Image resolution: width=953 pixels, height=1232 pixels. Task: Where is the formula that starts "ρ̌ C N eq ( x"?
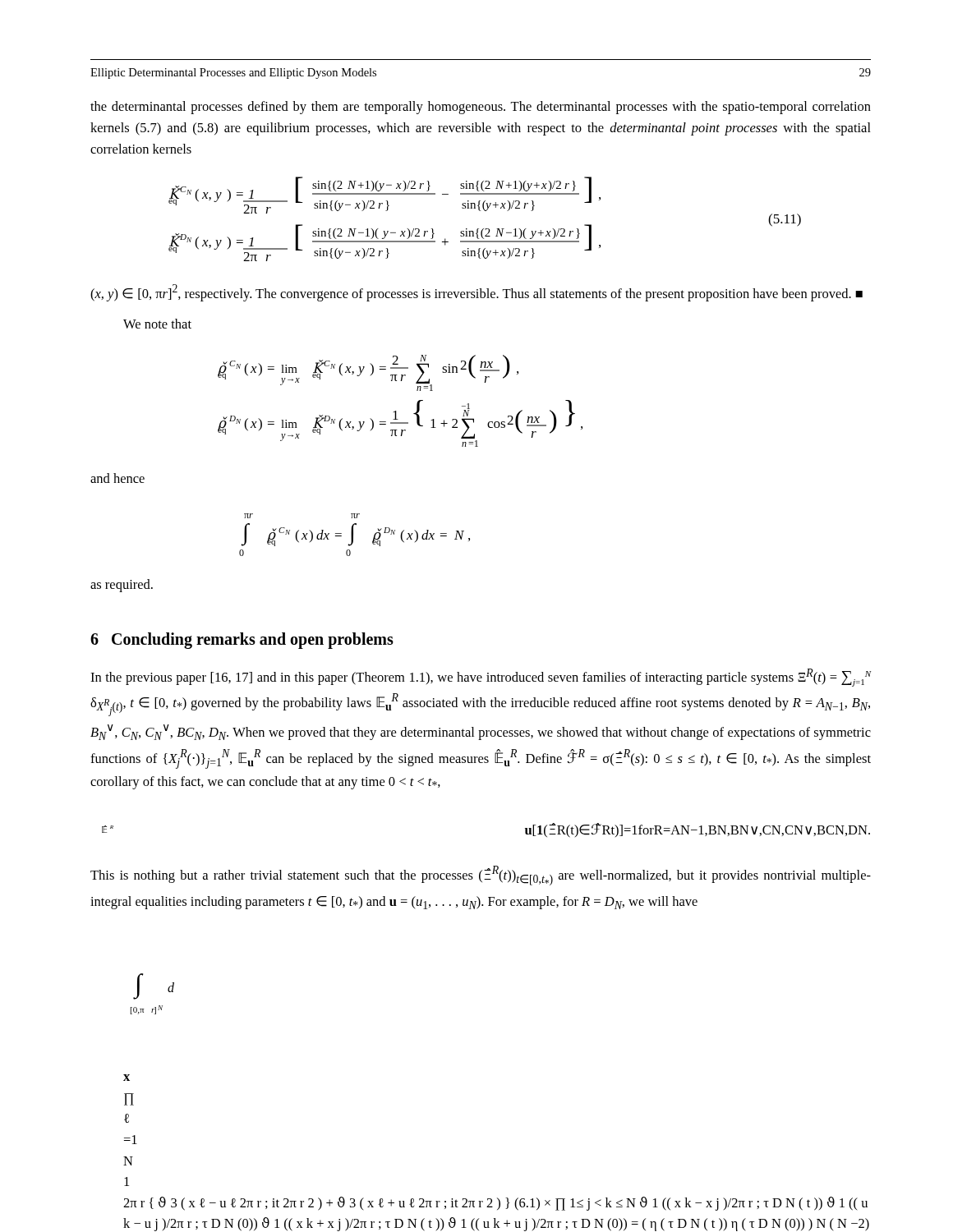pyautogui.click(x=481, y=403)
